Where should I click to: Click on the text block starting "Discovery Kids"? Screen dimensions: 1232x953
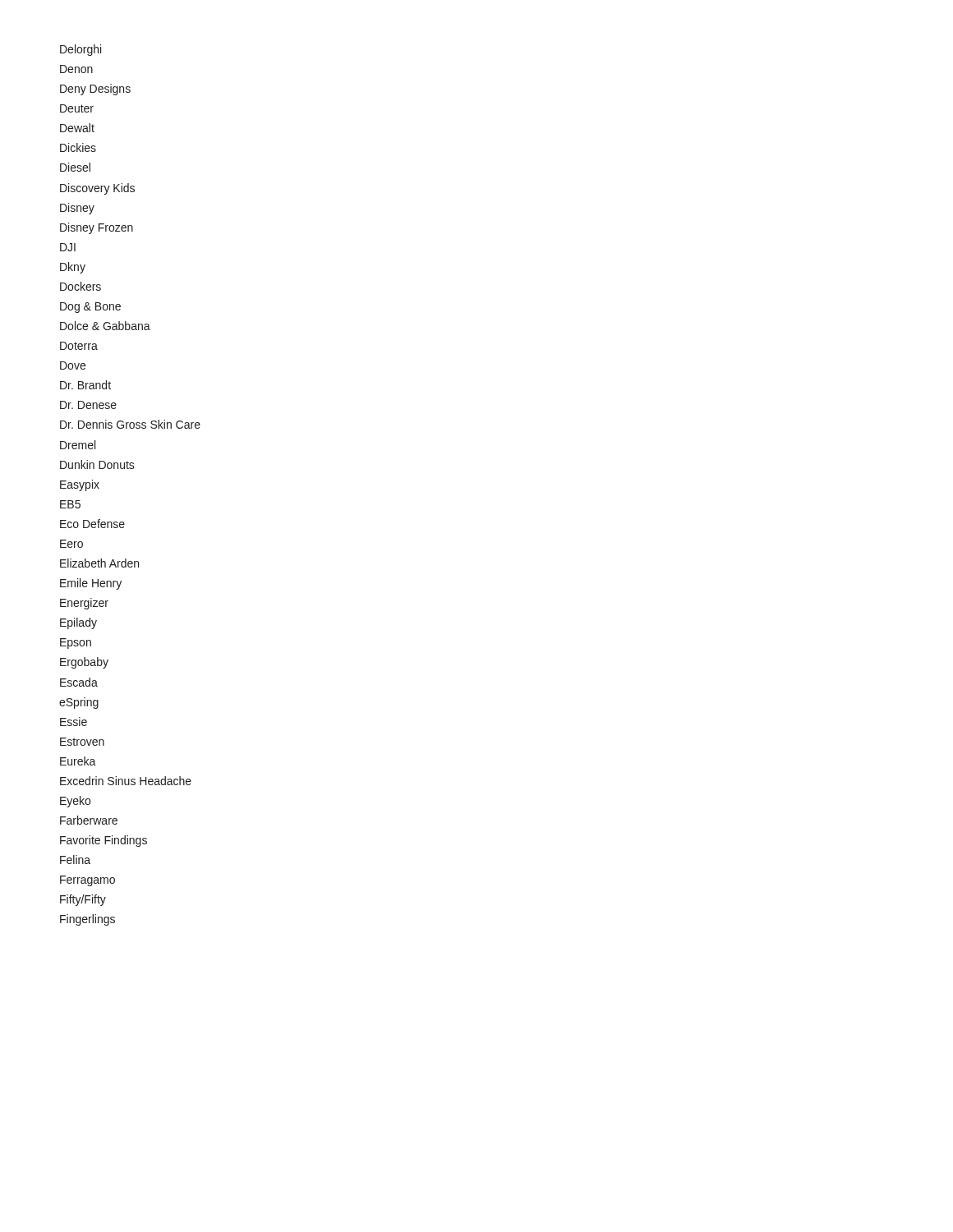coord(97,188)
